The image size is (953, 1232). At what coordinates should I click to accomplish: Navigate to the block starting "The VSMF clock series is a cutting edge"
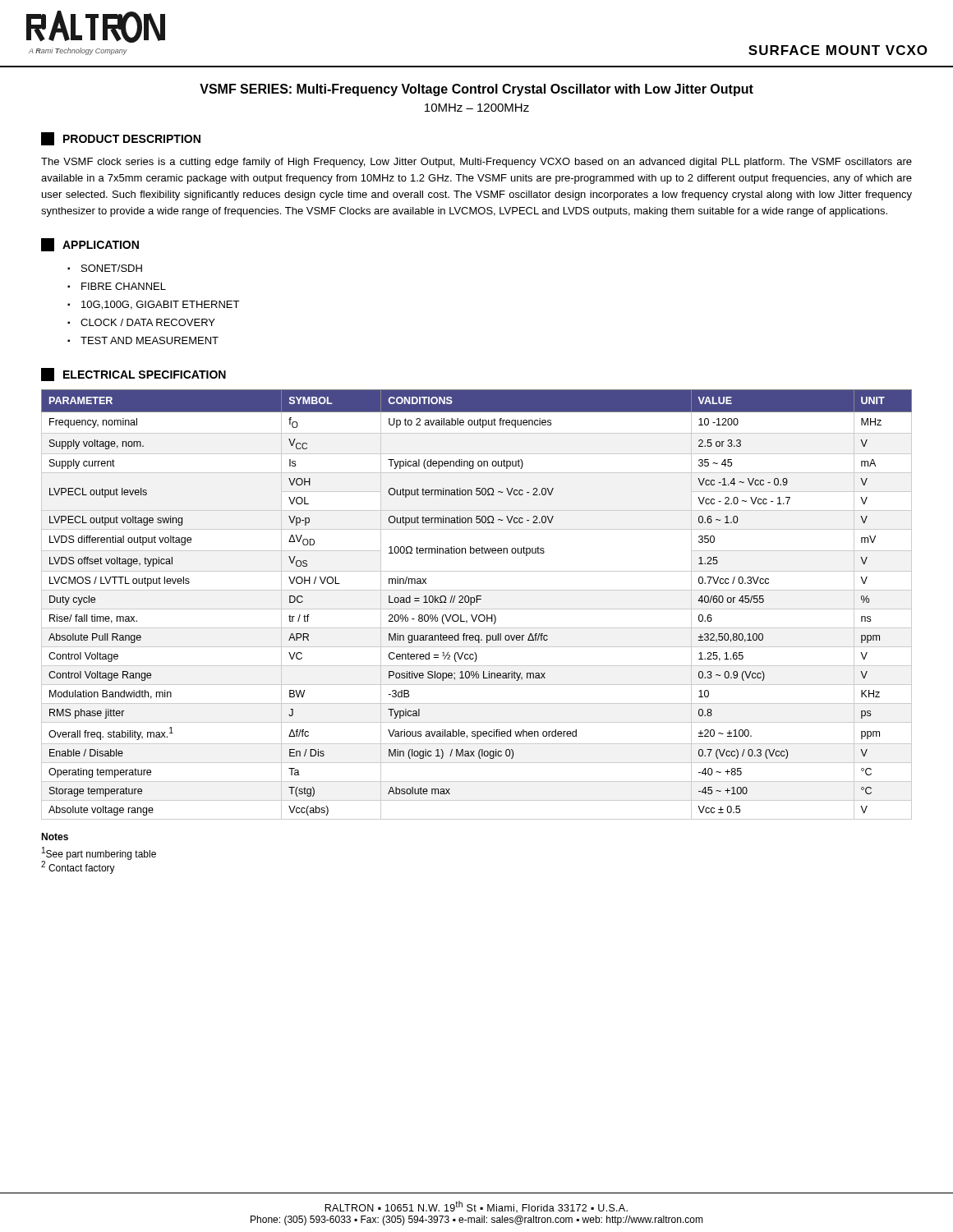(x=476, y=186)
